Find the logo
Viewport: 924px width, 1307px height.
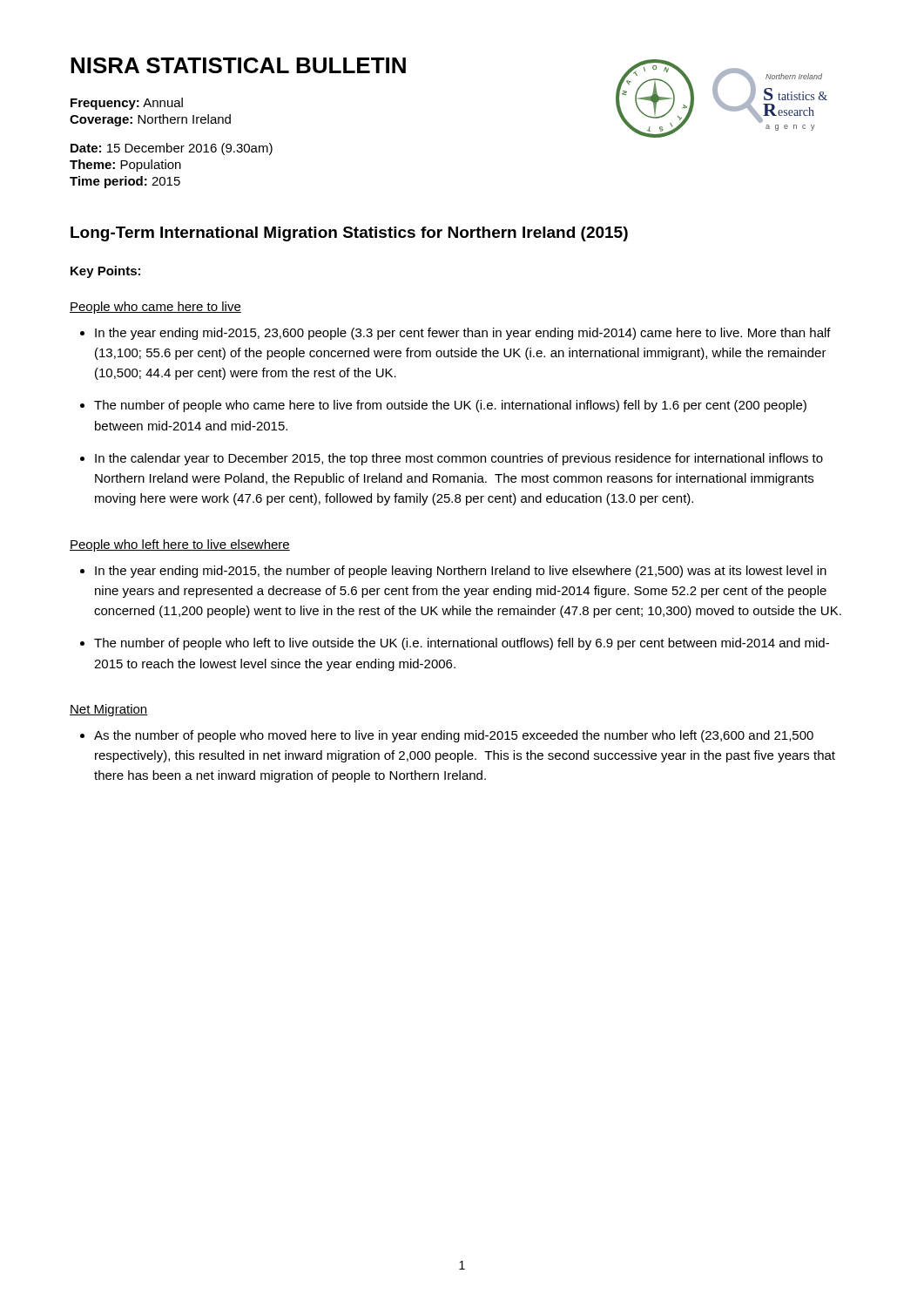pyautogui.click(x=735, y=98)
